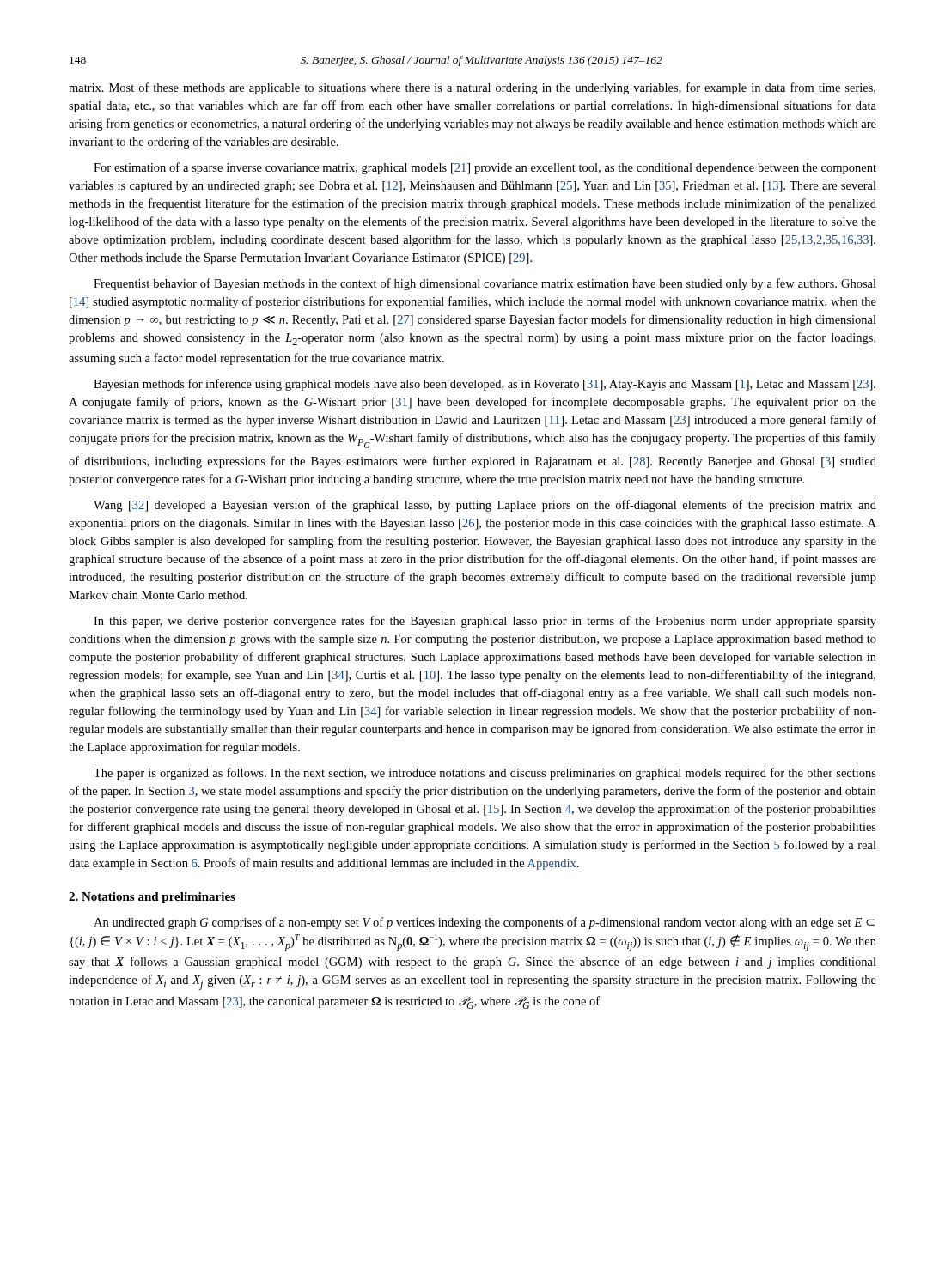Where is the passage that starts "For estimation of a sparse inverse covariance matrix,"?

pyautogui.click(x=472, y=213)
